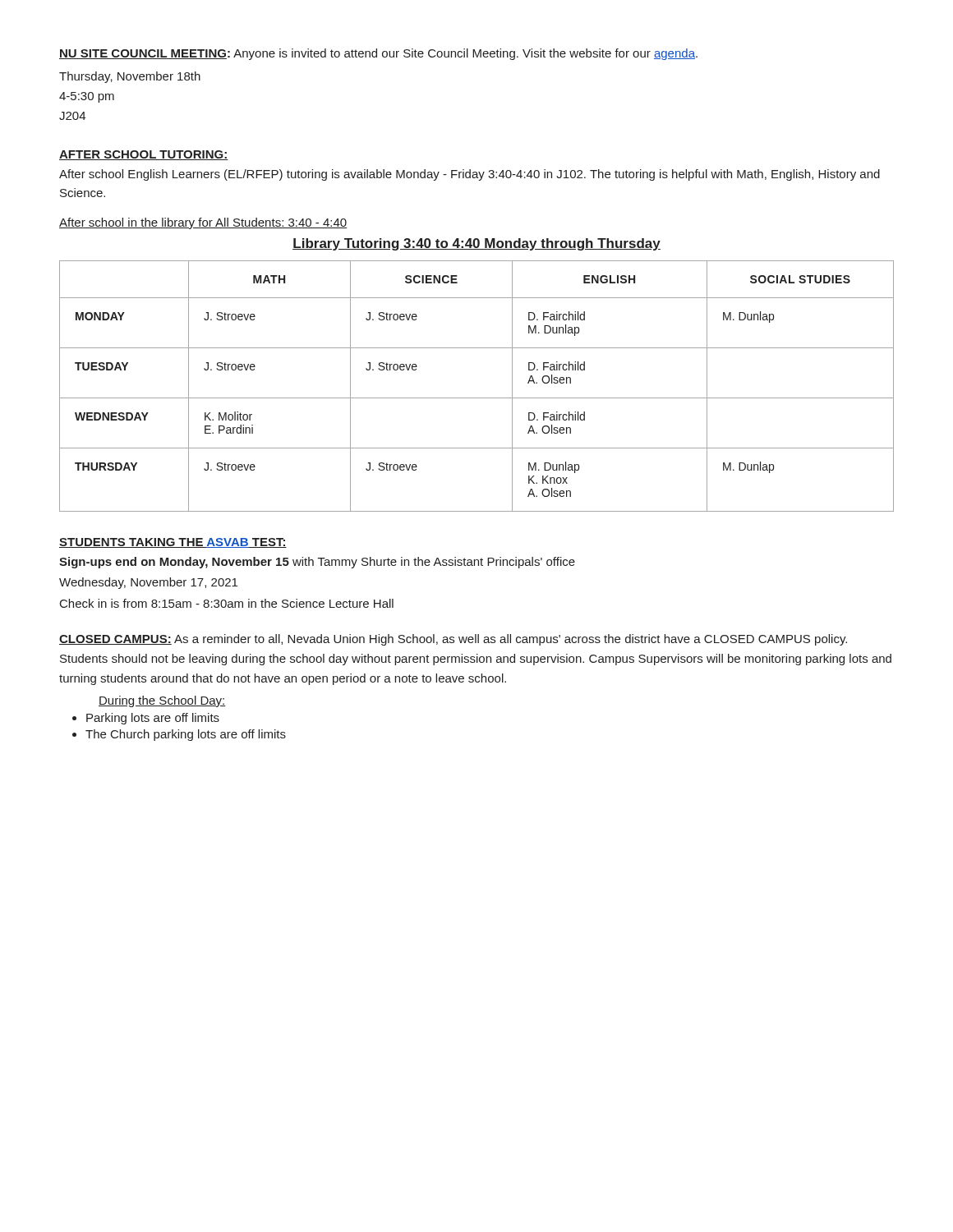Image resolution: width=953 pixels, height=1232 pixels.
Task: Where is the title that starts "Library Tutoring 3:40"?
Action: tap(476, 244)
